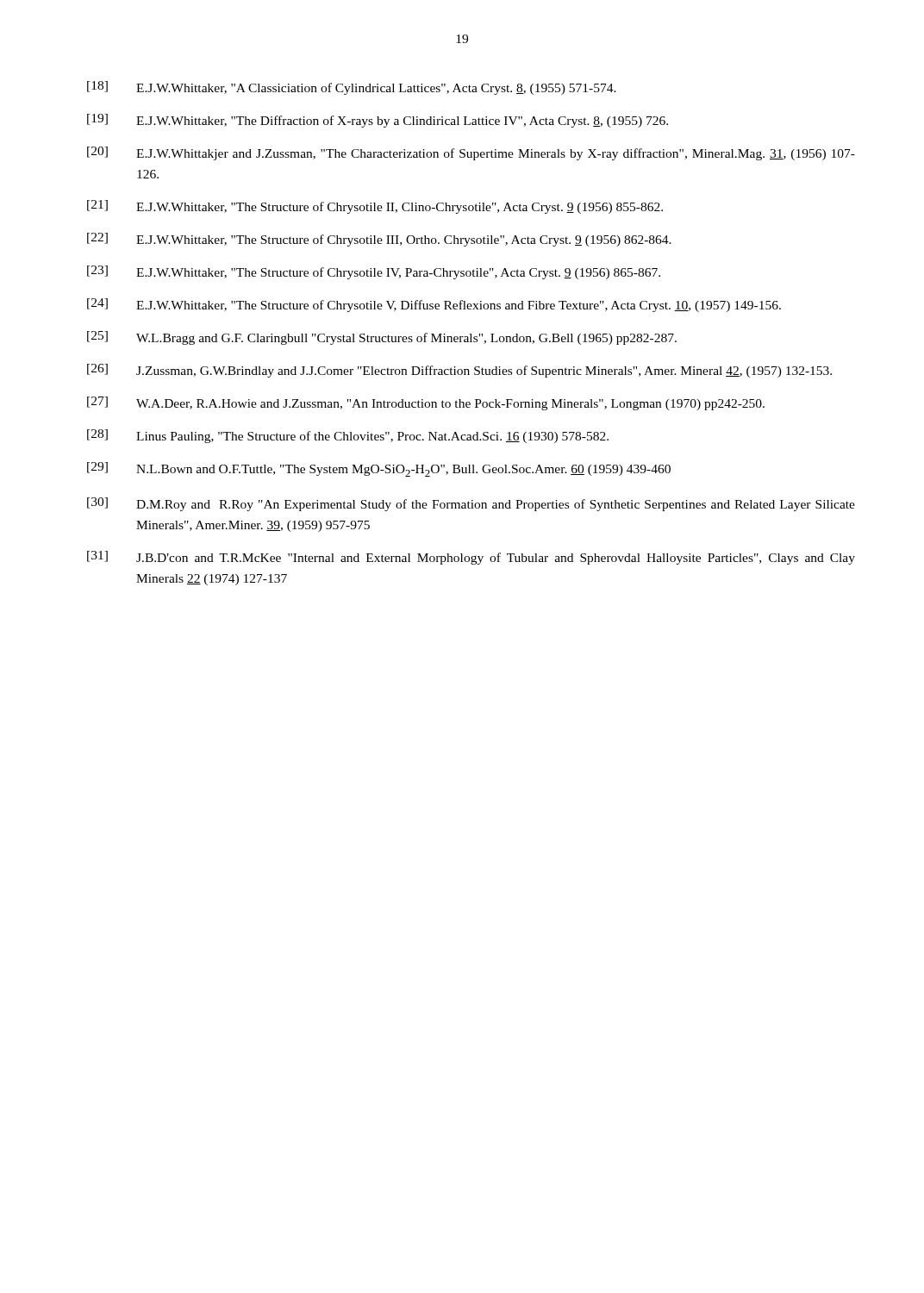The height and width of the screenshot is (1293, 924).
Task: Find the passage starting "[20] E.J.W.Whittakjer and J.Zussman,"
Action: coord(471,164)
